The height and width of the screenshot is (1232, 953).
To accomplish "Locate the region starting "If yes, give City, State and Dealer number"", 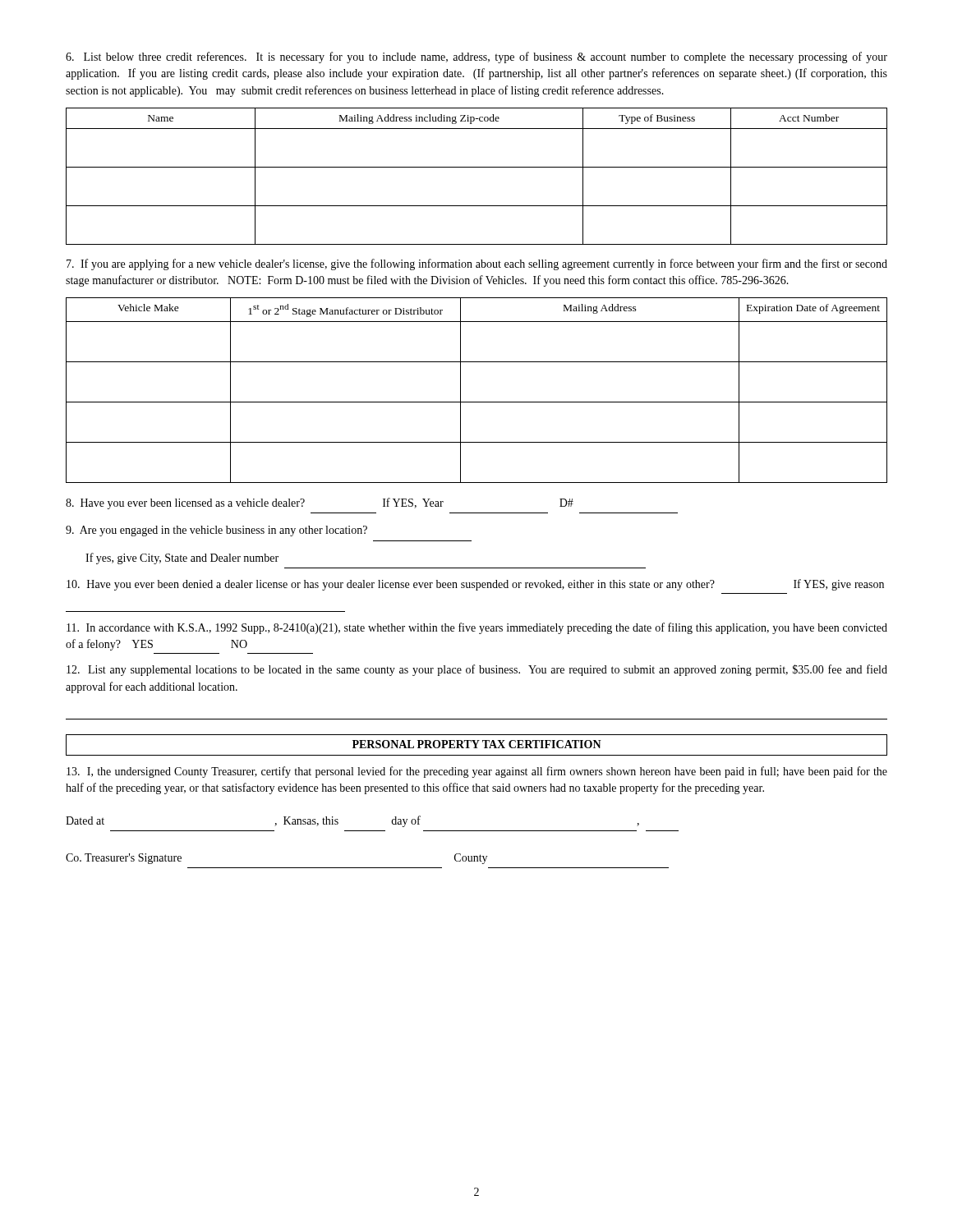I will click(366, 559).
